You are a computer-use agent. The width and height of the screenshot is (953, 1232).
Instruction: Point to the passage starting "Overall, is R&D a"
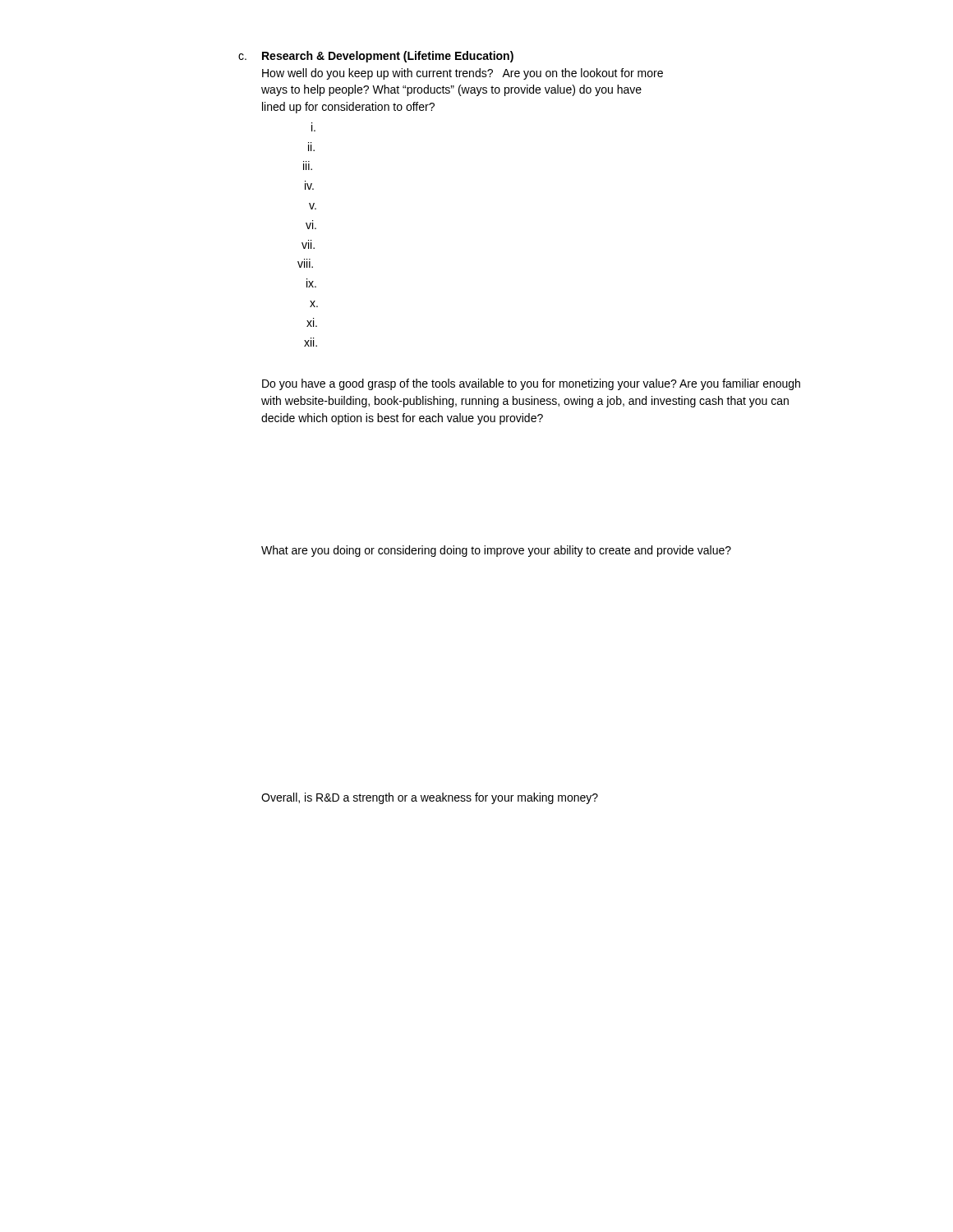pyautogui.click(x=430, y=798)
